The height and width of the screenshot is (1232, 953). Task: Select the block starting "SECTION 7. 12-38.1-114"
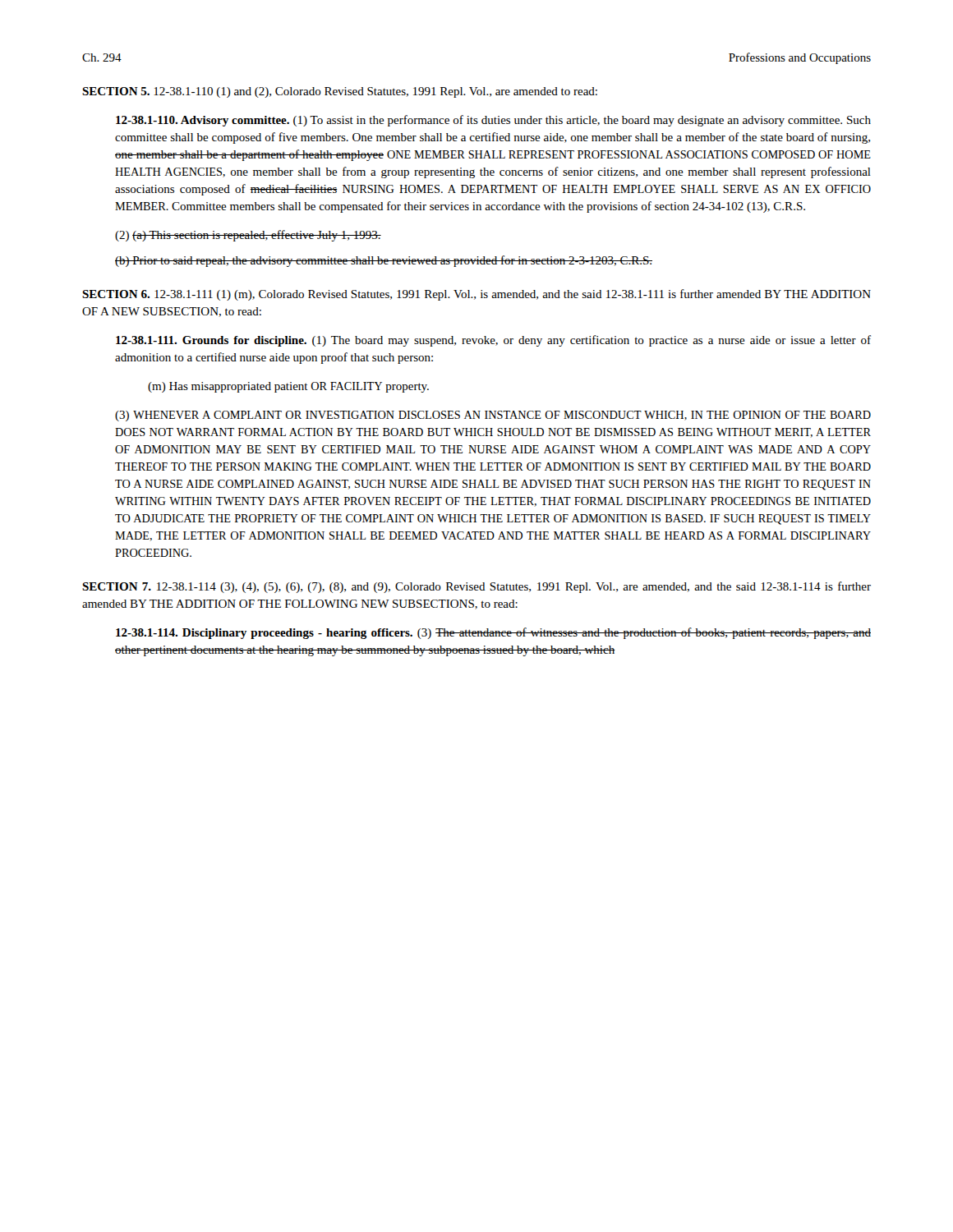[476, 595]
